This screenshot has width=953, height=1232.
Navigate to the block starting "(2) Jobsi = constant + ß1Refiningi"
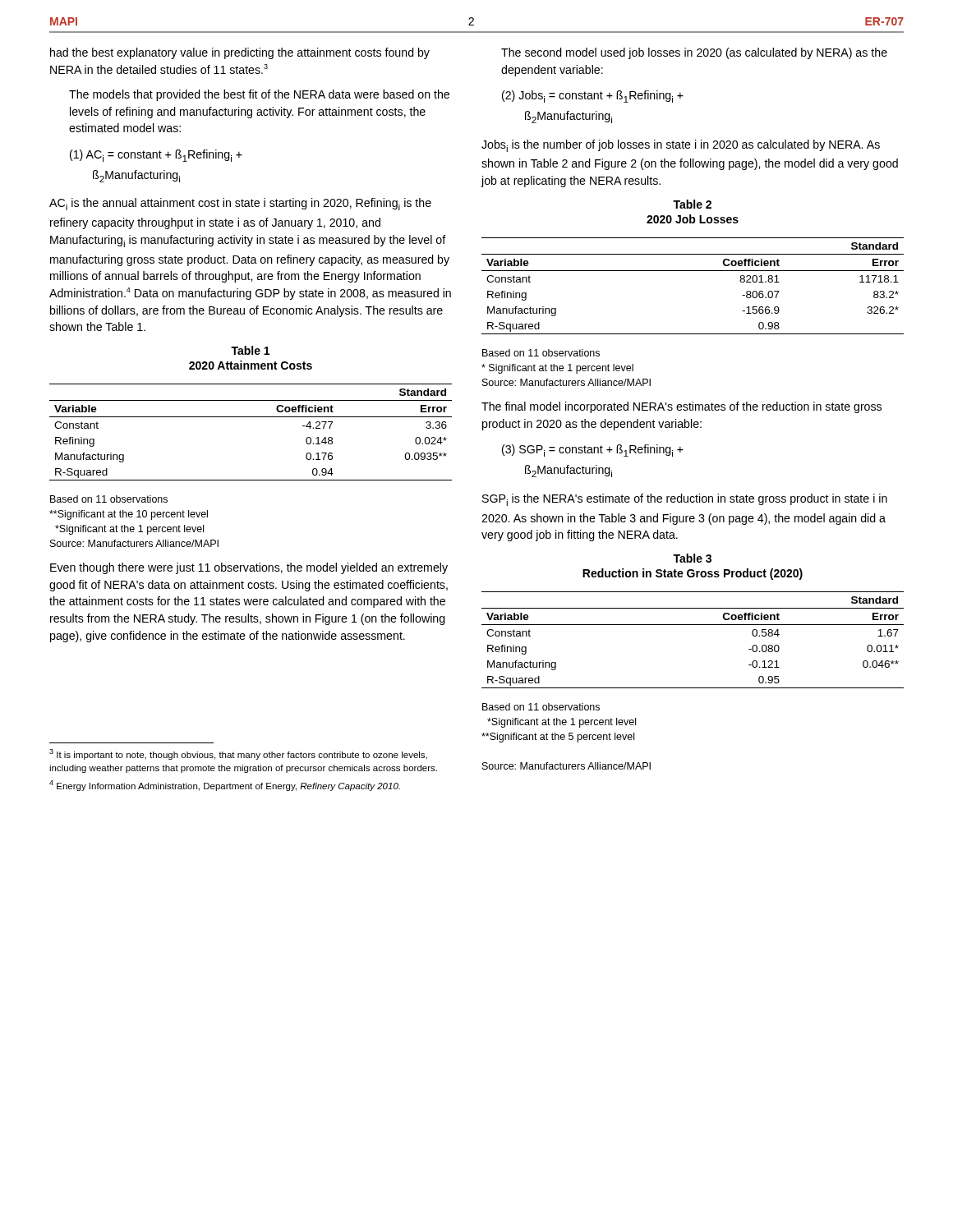(593, 97)
